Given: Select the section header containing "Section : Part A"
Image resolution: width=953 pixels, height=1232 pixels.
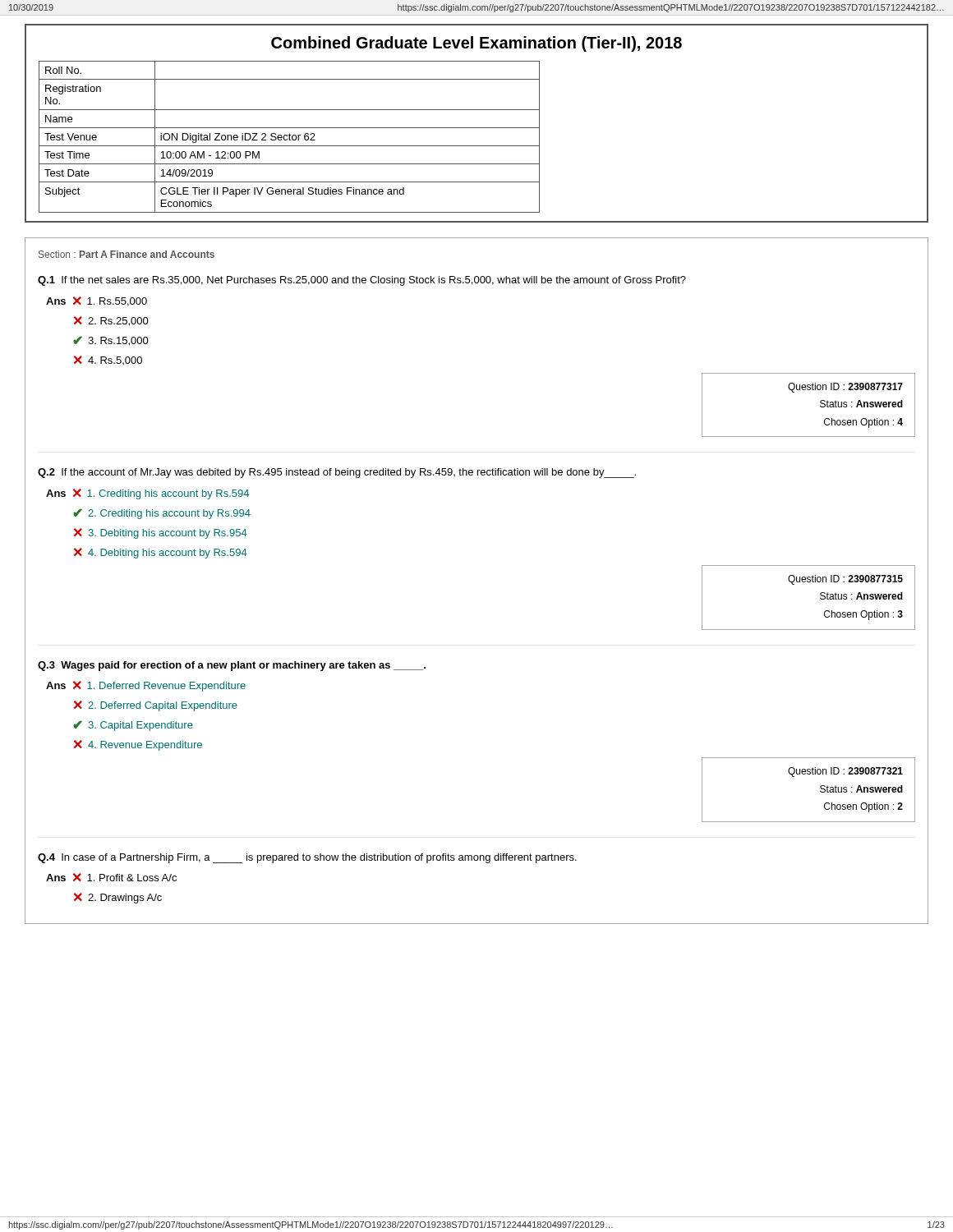Looking at the screenshot, I should 126,255.
